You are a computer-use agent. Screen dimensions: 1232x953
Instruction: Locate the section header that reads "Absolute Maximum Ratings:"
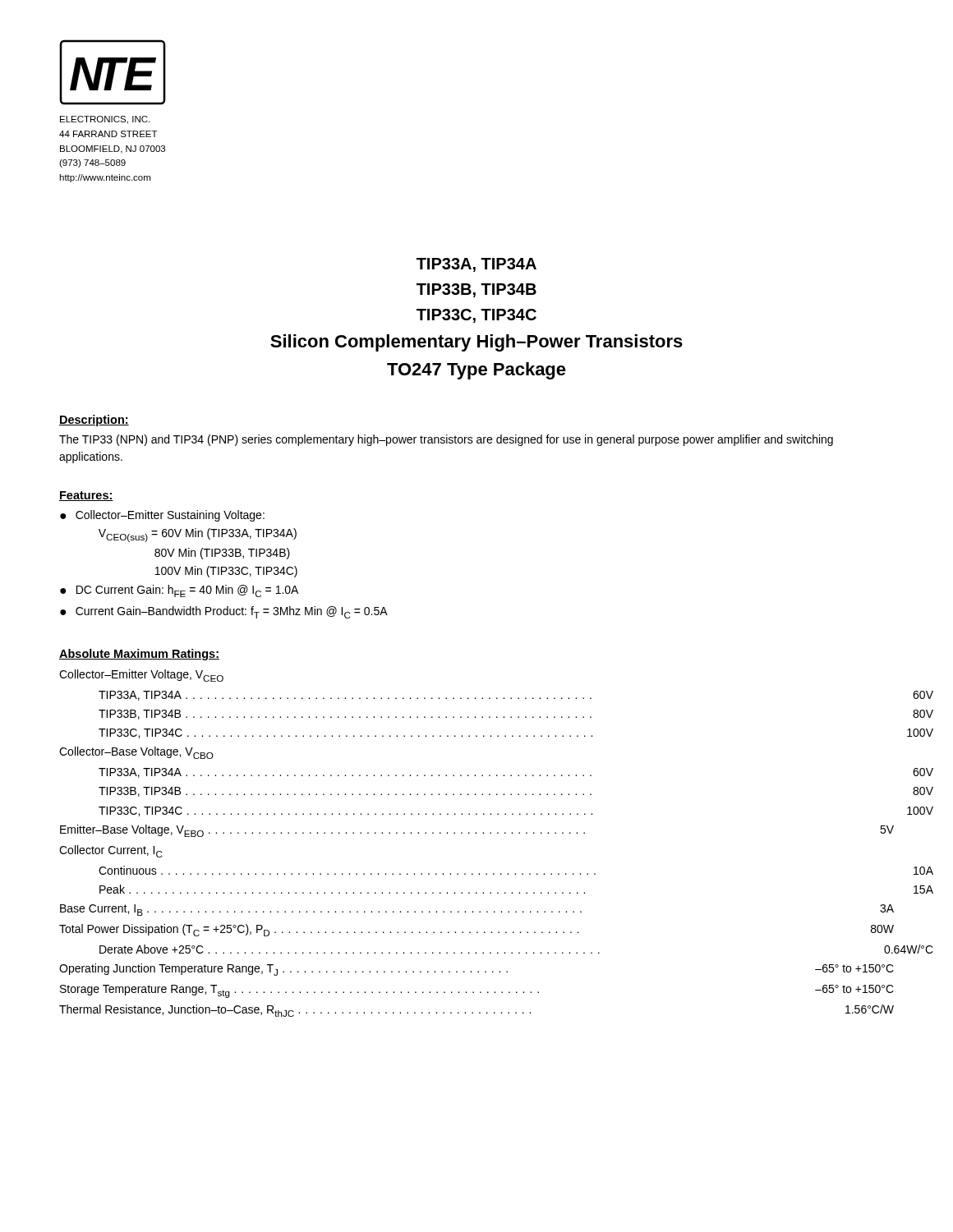coord(139,654)
